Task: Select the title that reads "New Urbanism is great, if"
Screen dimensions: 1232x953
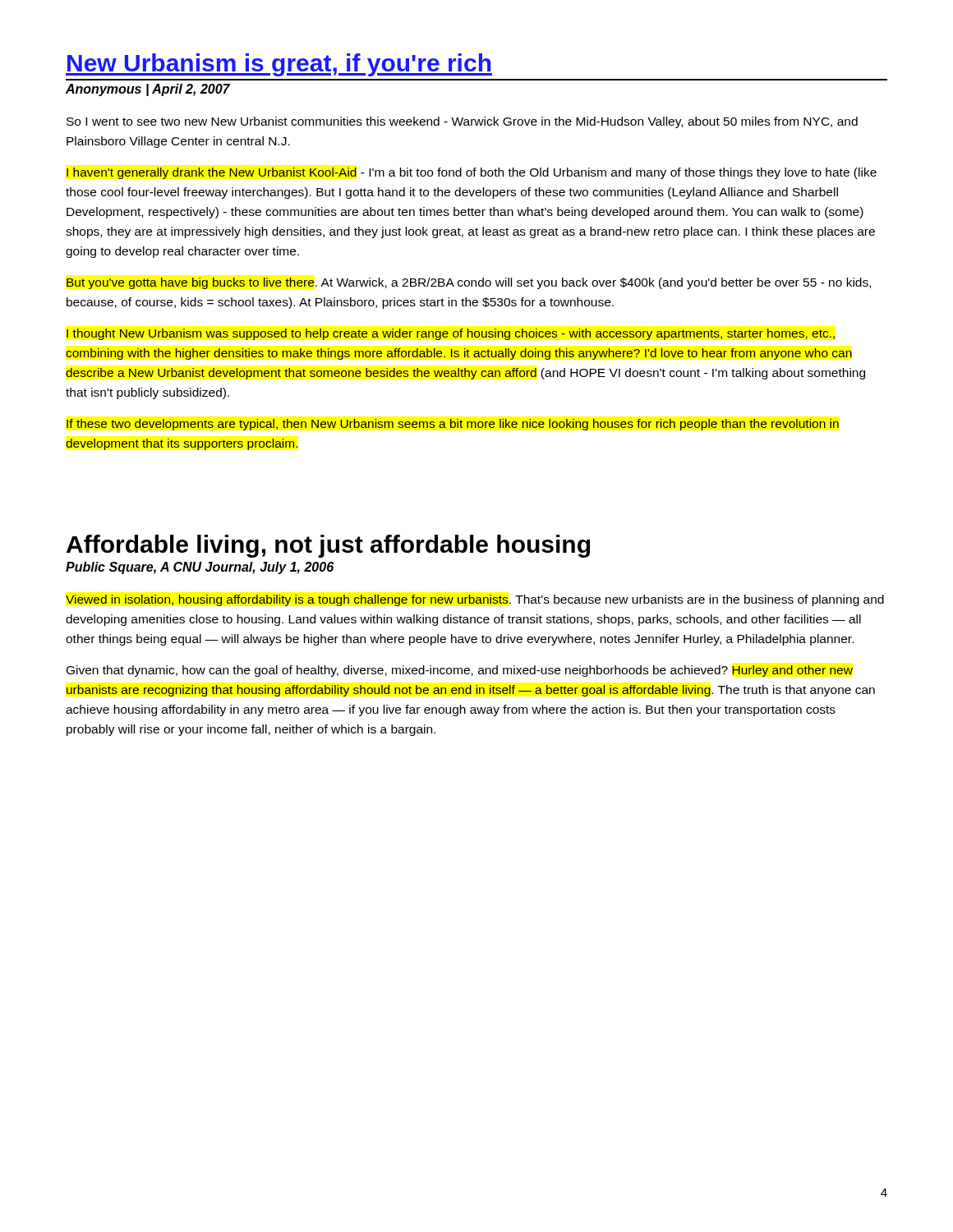Action: tap(279, 63)
